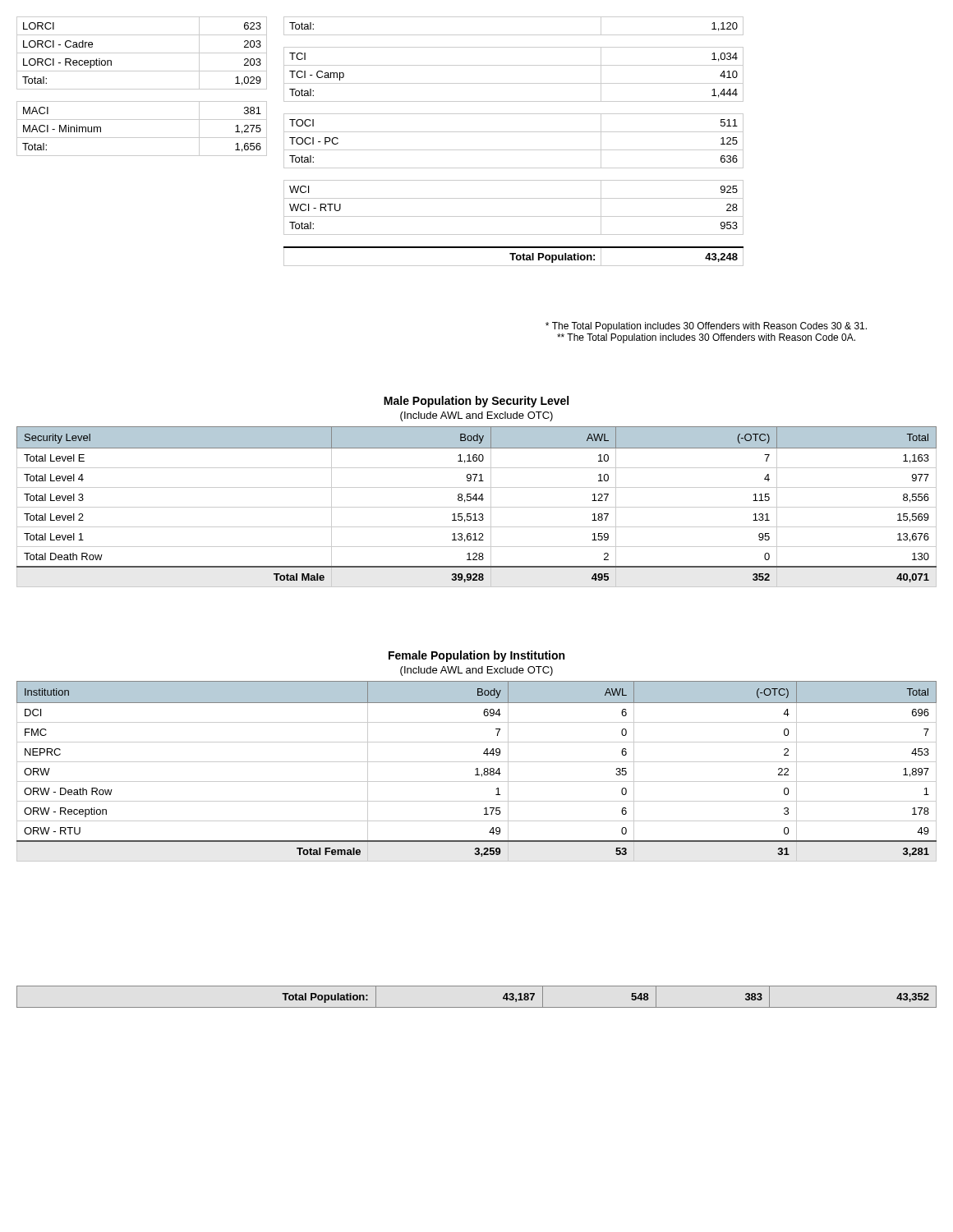
Task: Locate the table with the text "WCI - RTU"
Action: (x=513, y=141)
